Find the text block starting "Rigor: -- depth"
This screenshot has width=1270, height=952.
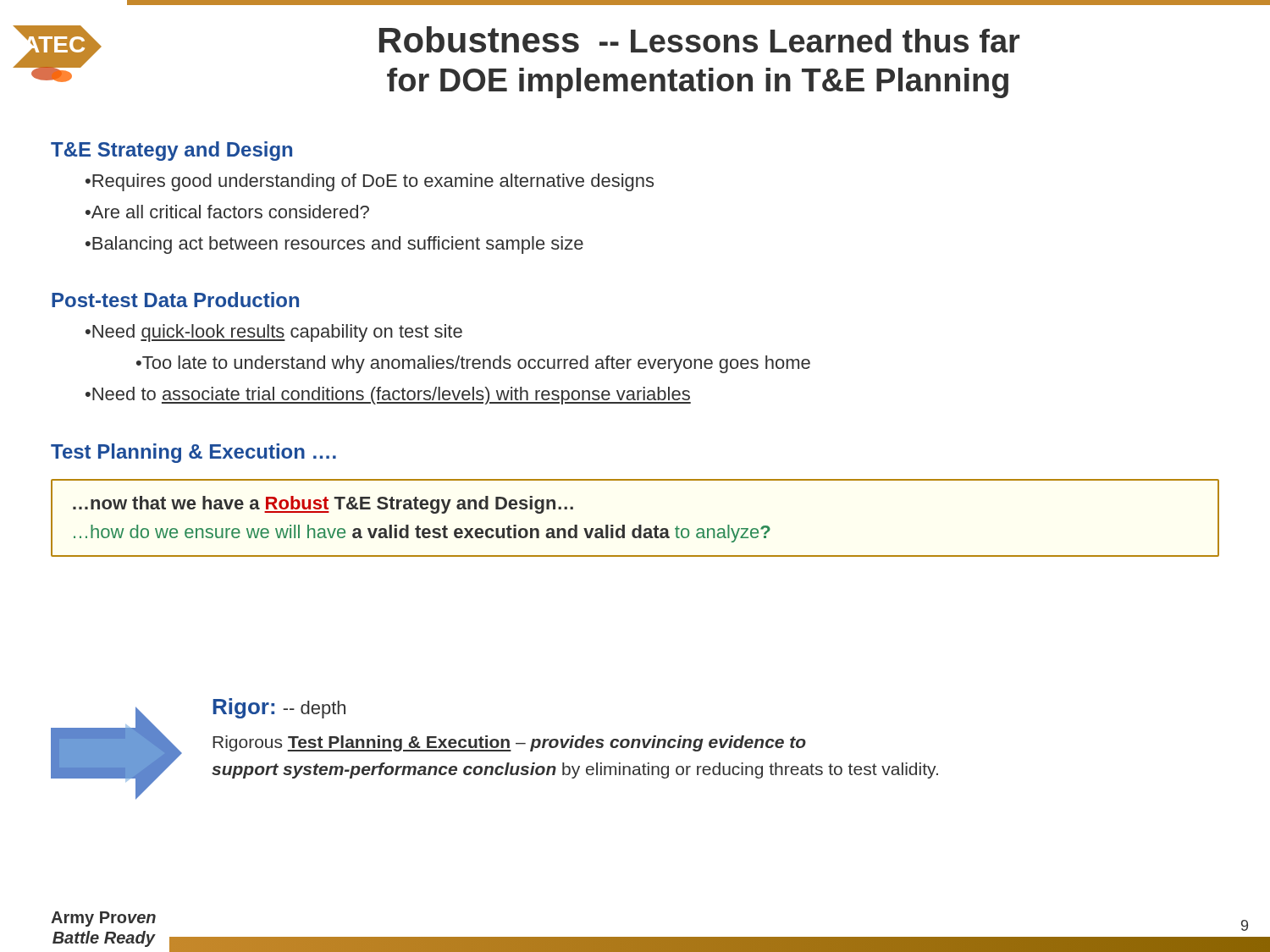(x=279, y=707)
